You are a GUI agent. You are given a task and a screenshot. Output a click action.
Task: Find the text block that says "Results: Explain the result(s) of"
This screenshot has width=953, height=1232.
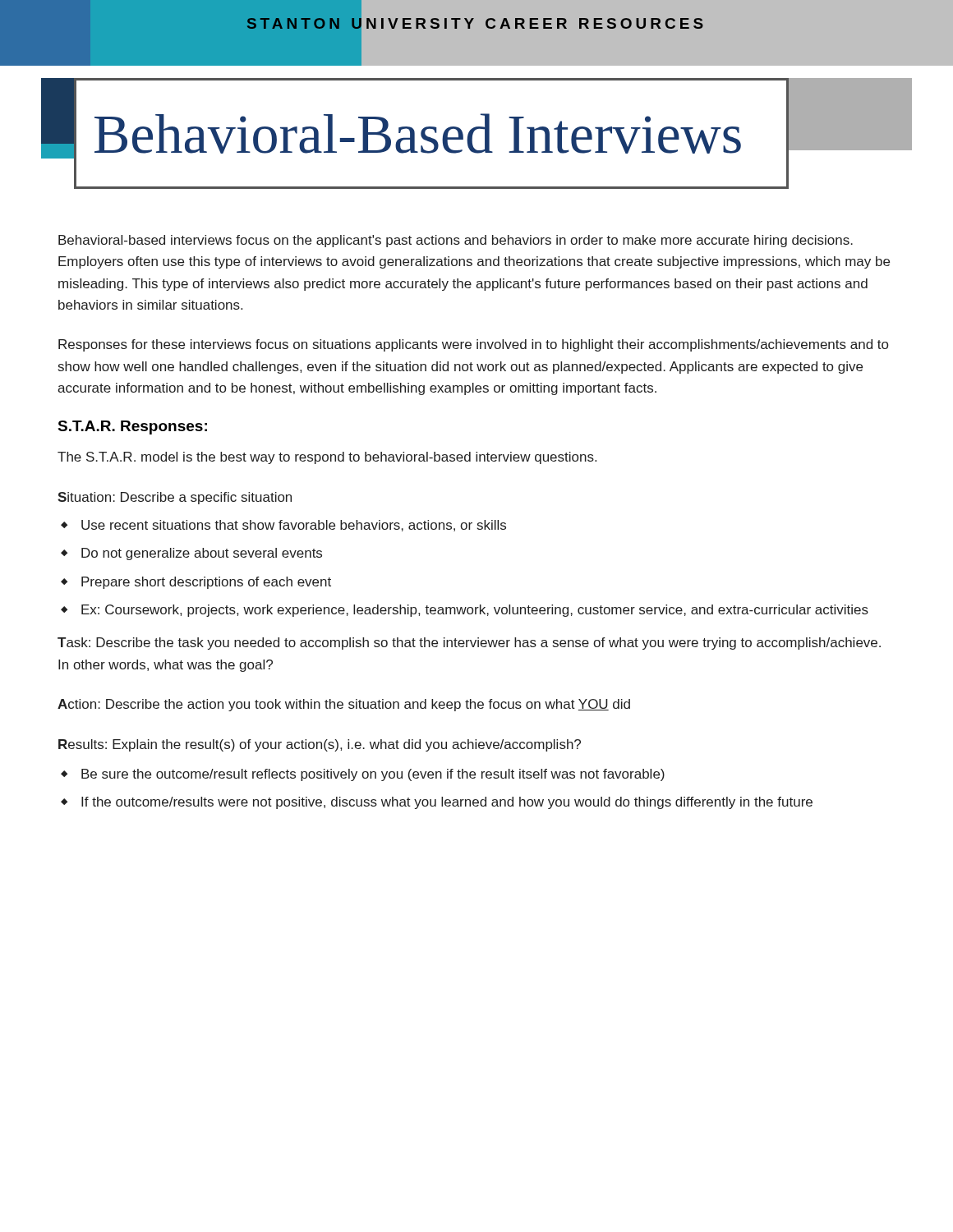point(319,744)
